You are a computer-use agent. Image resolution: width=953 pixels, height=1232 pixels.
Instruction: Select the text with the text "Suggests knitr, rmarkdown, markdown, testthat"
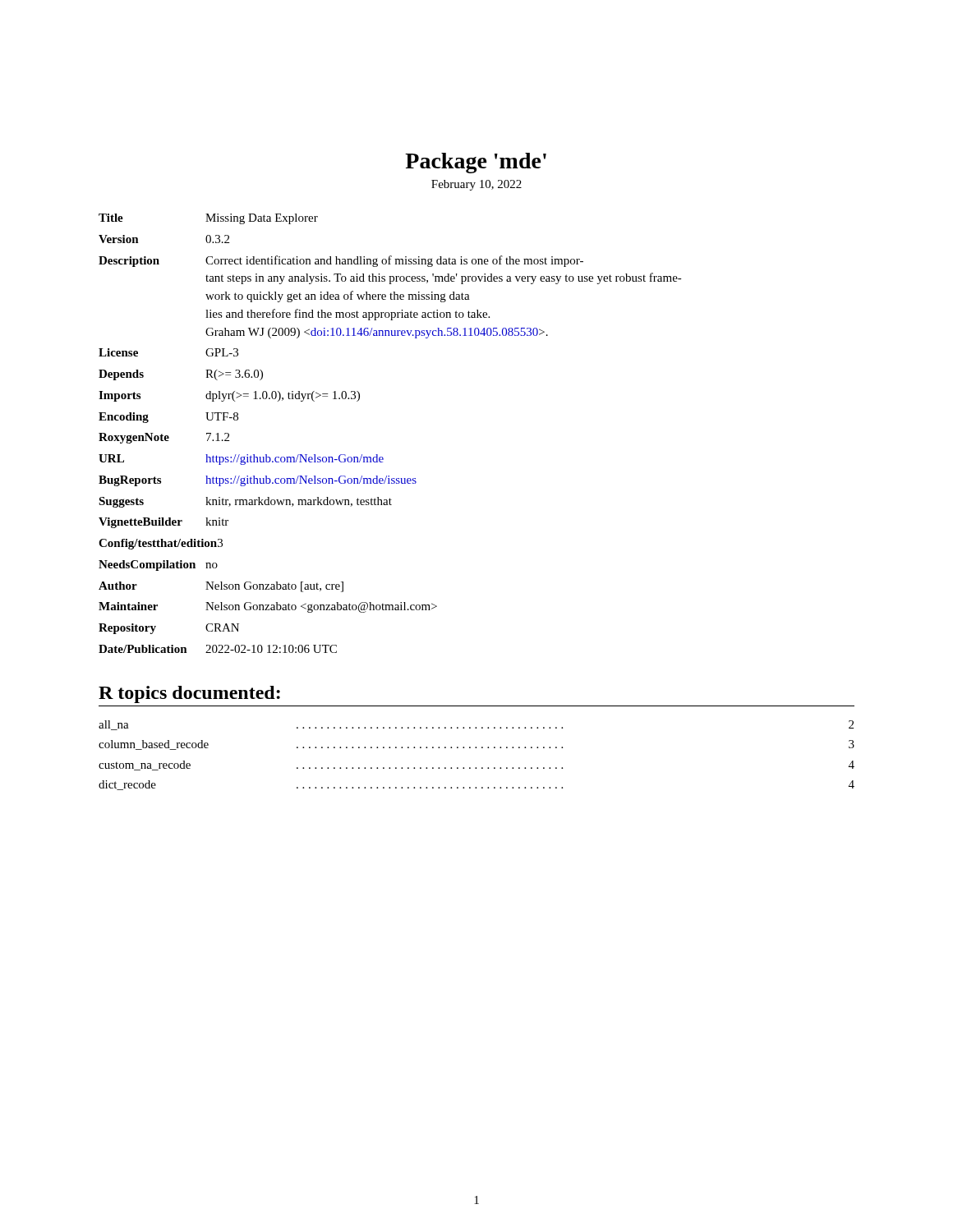[245, 502]
